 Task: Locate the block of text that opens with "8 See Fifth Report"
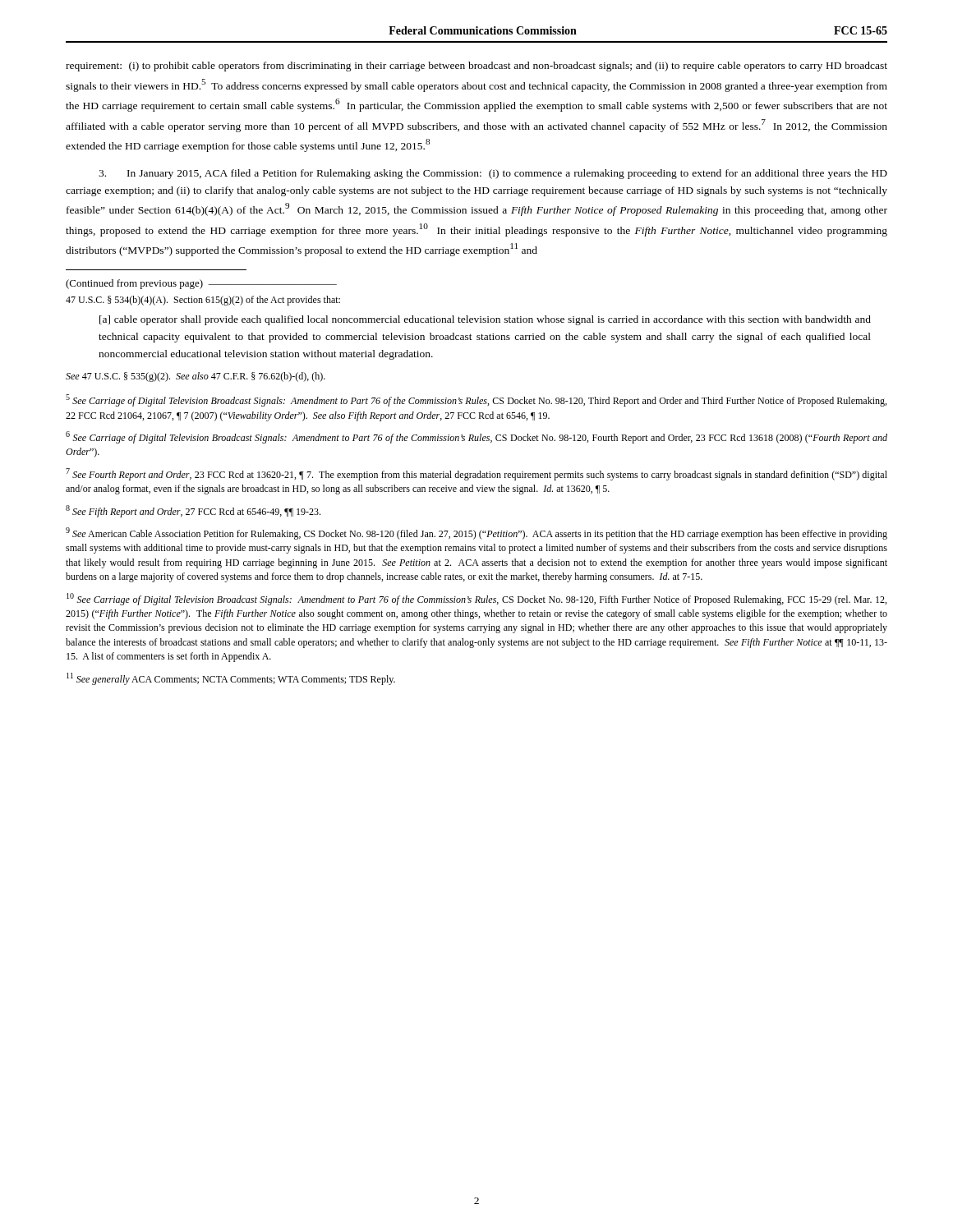[194, 510]
